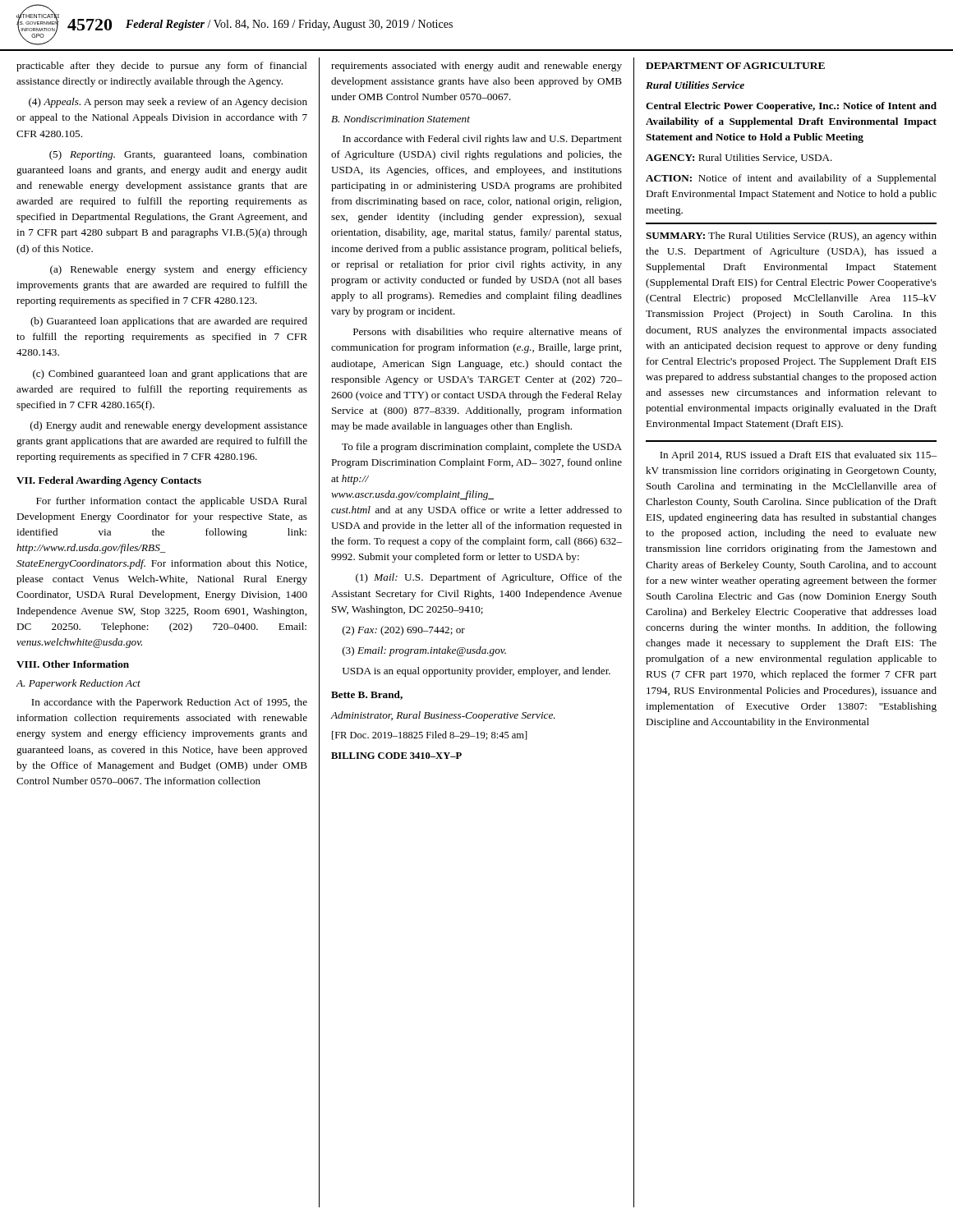Screen dimensions: 1232x953
Task: Click on the text block starting "(1) Mail: U.S. Department of Agriculture, Office"
Action: tap(476, 593)
